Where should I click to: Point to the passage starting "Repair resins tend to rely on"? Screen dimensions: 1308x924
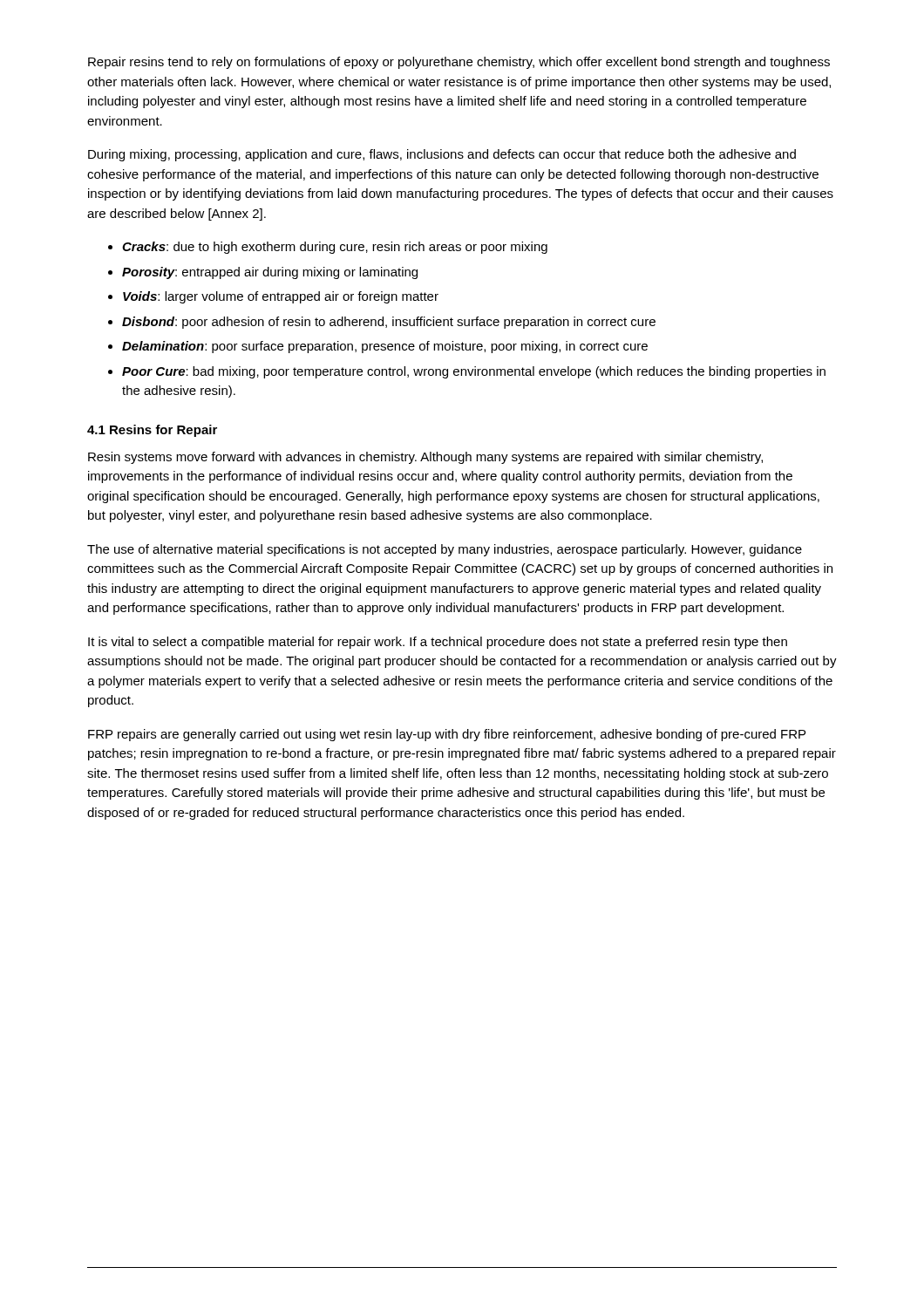[x=460, y=91]
